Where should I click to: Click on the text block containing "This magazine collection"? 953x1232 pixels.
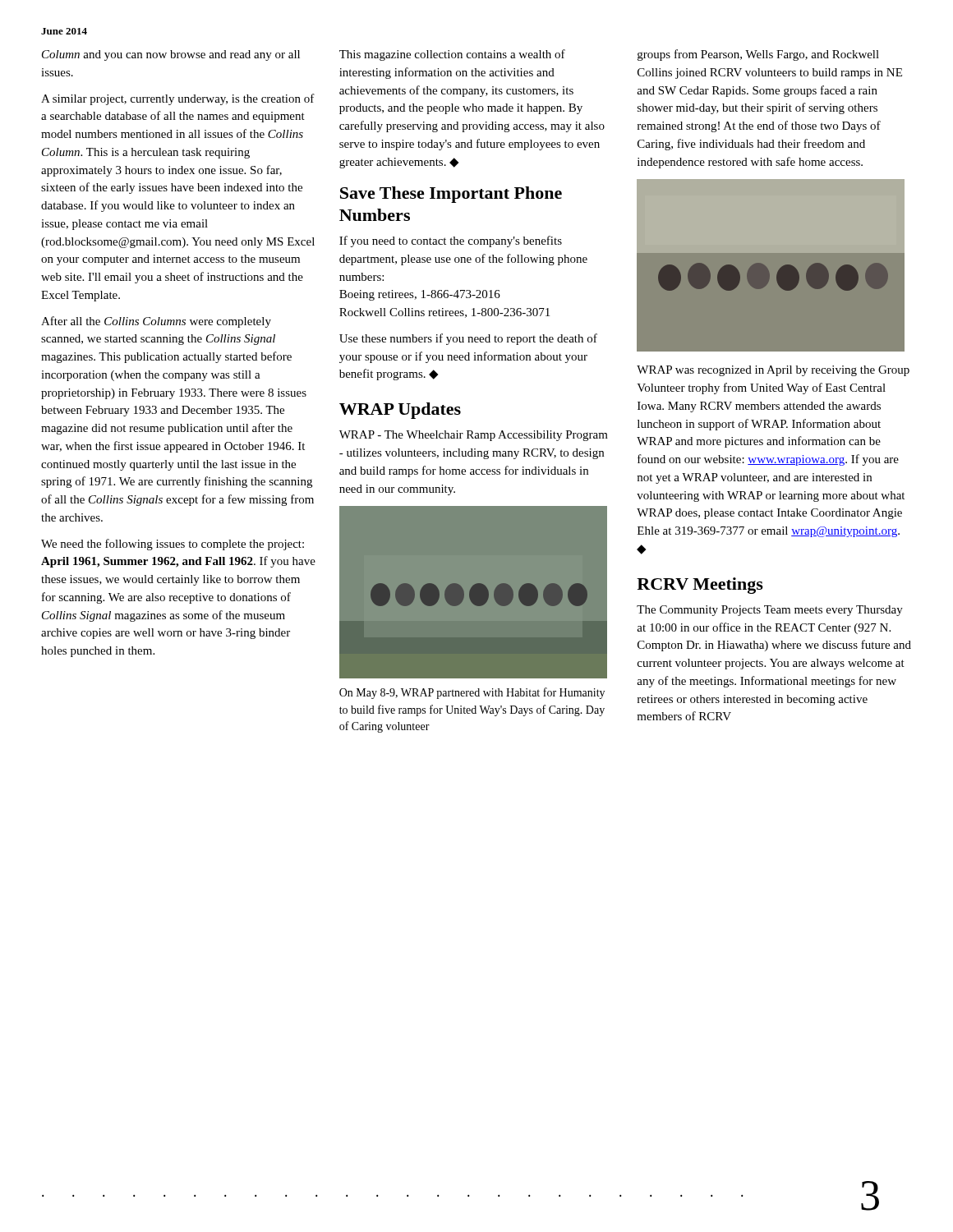[477, 108]
